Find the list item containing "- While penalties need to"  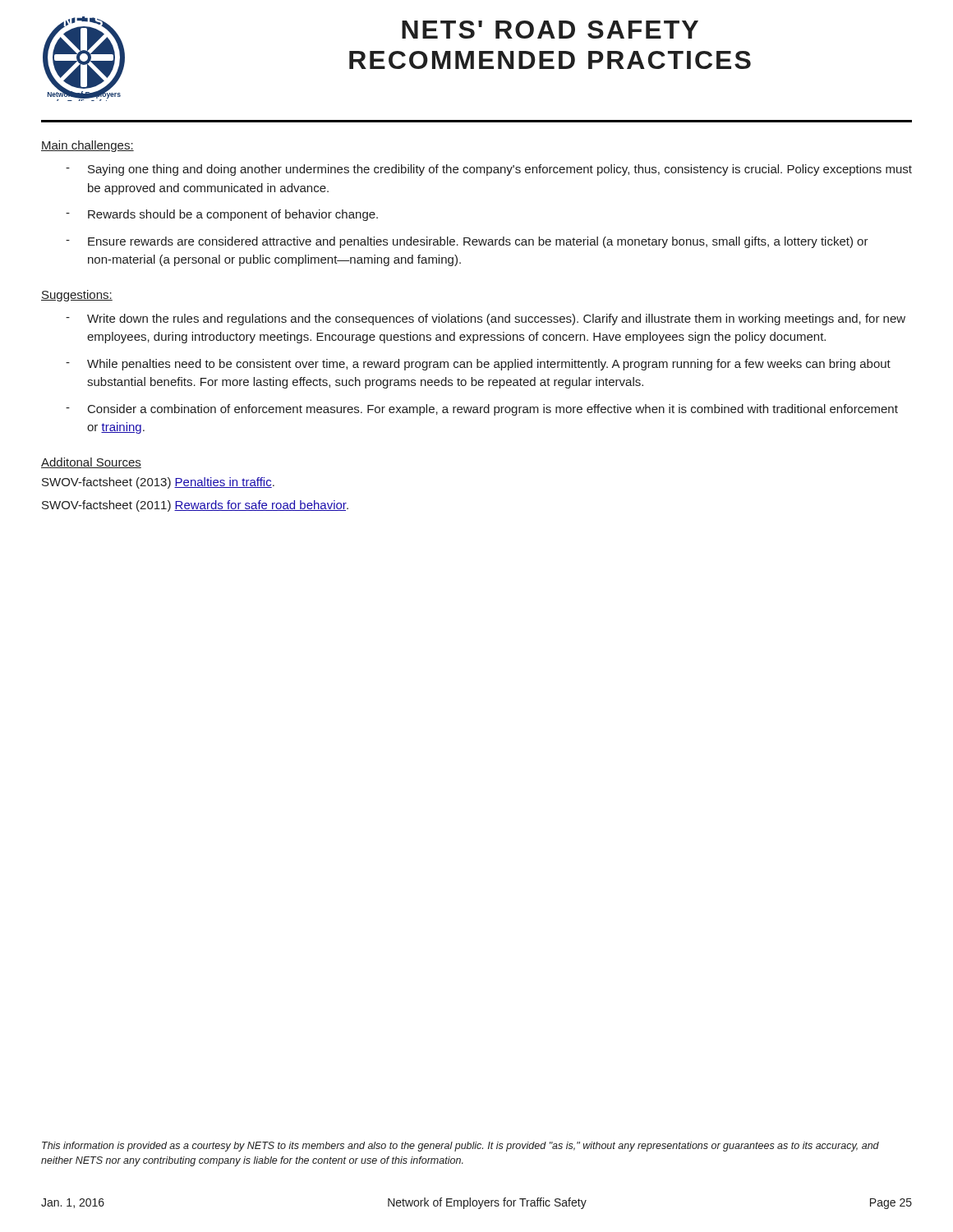489,373
